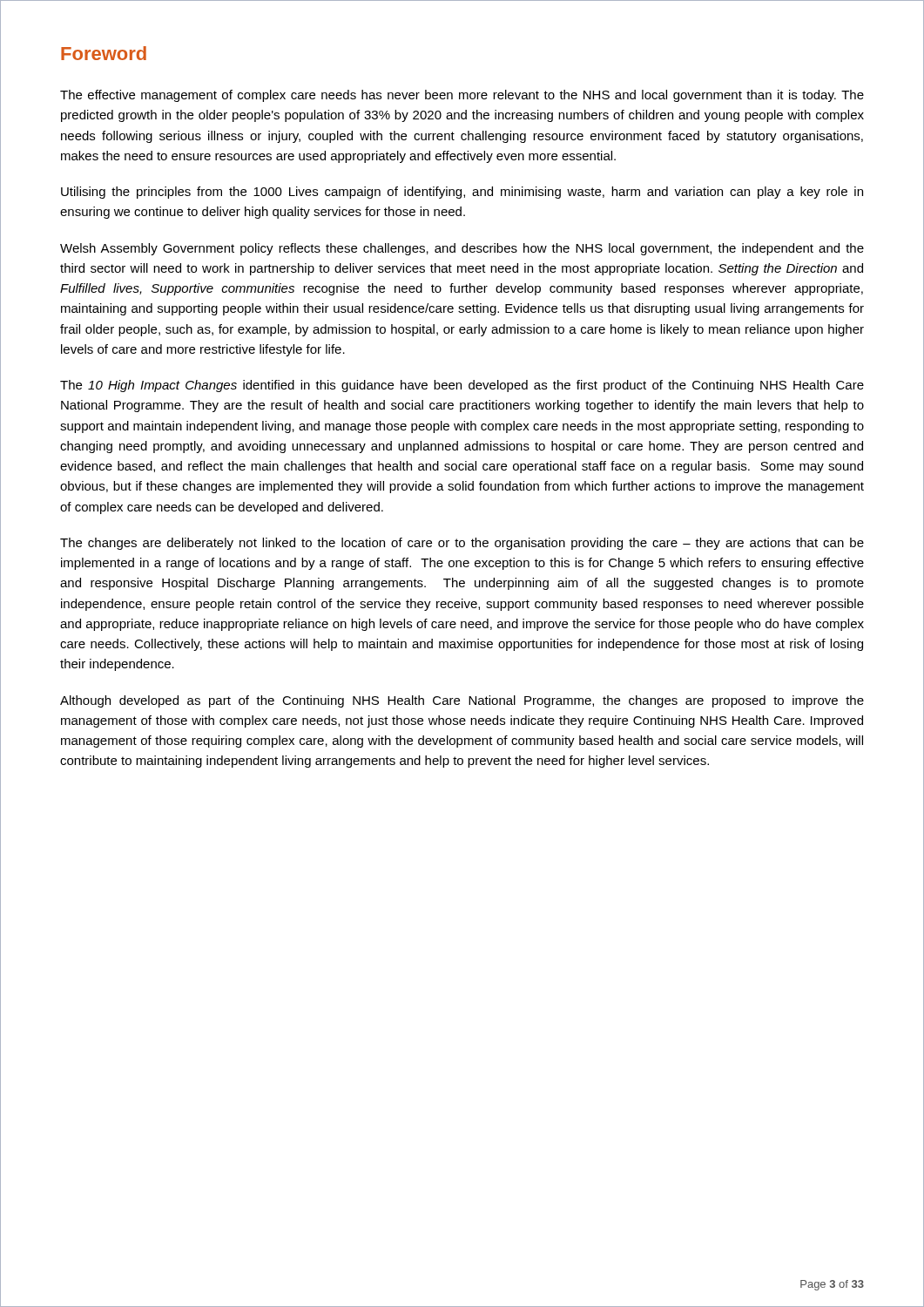The image size is (924, 1307).
Task: Click on the text block that says "Although developed as"
Action: point(462,730)
